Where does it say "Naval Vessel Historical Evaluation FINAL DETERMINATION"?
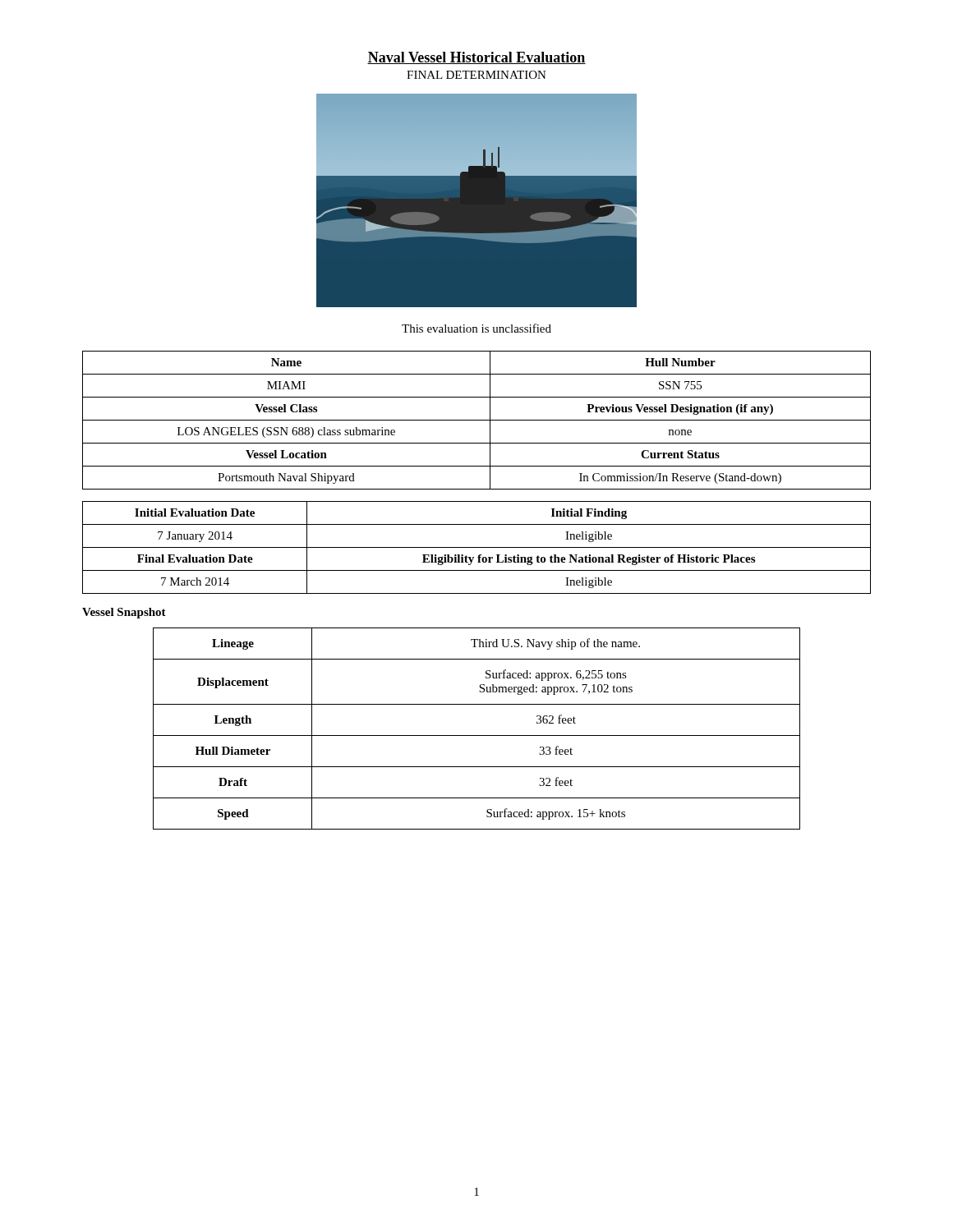Screen dimensions: 1232x953 [x=476, y=66]
